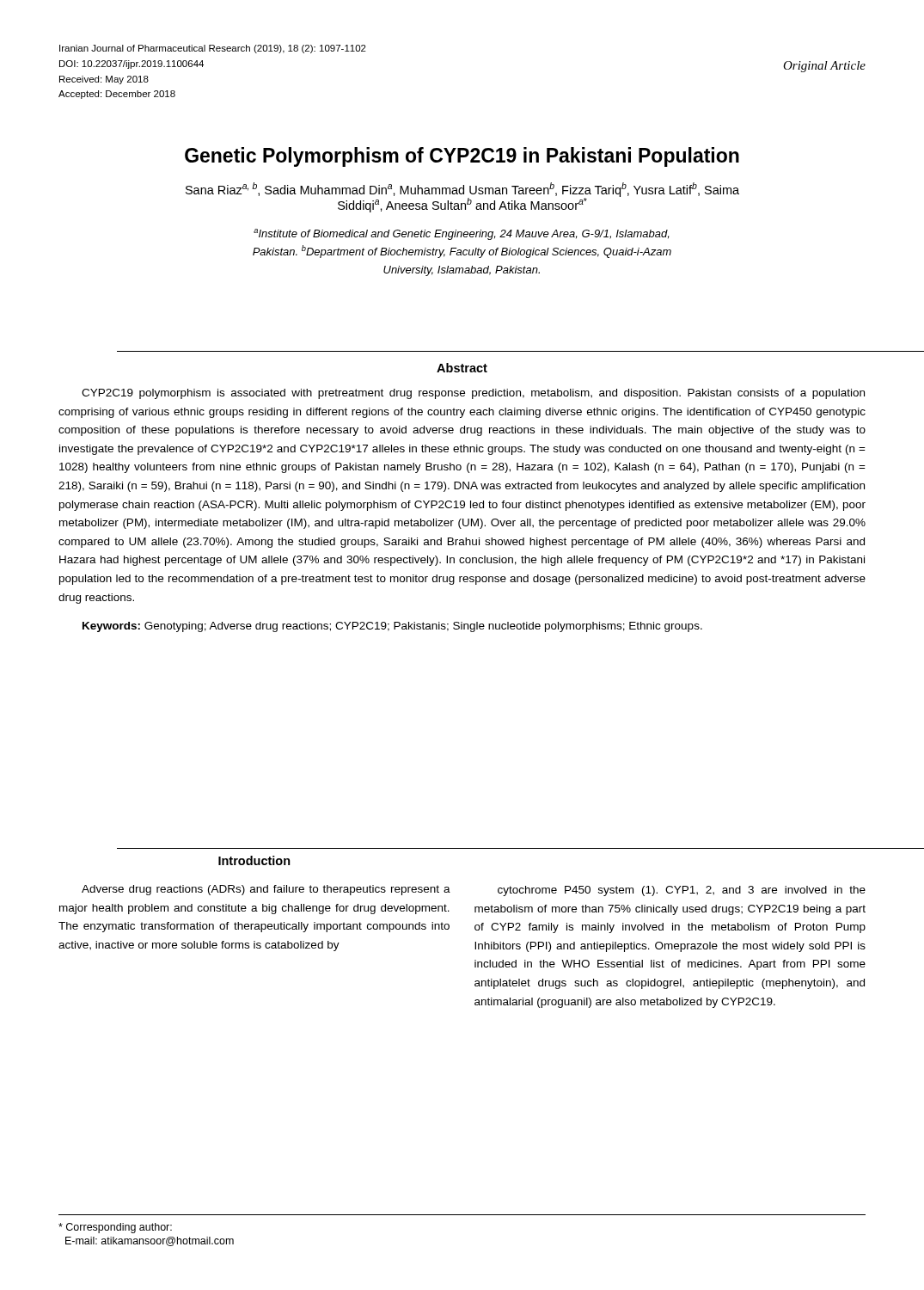The width and height of the screenshot is (924, 1290).
Task: Where is the passage that starts "Adverse drug reactions (ADRs)"?
Action: (254, 917)
